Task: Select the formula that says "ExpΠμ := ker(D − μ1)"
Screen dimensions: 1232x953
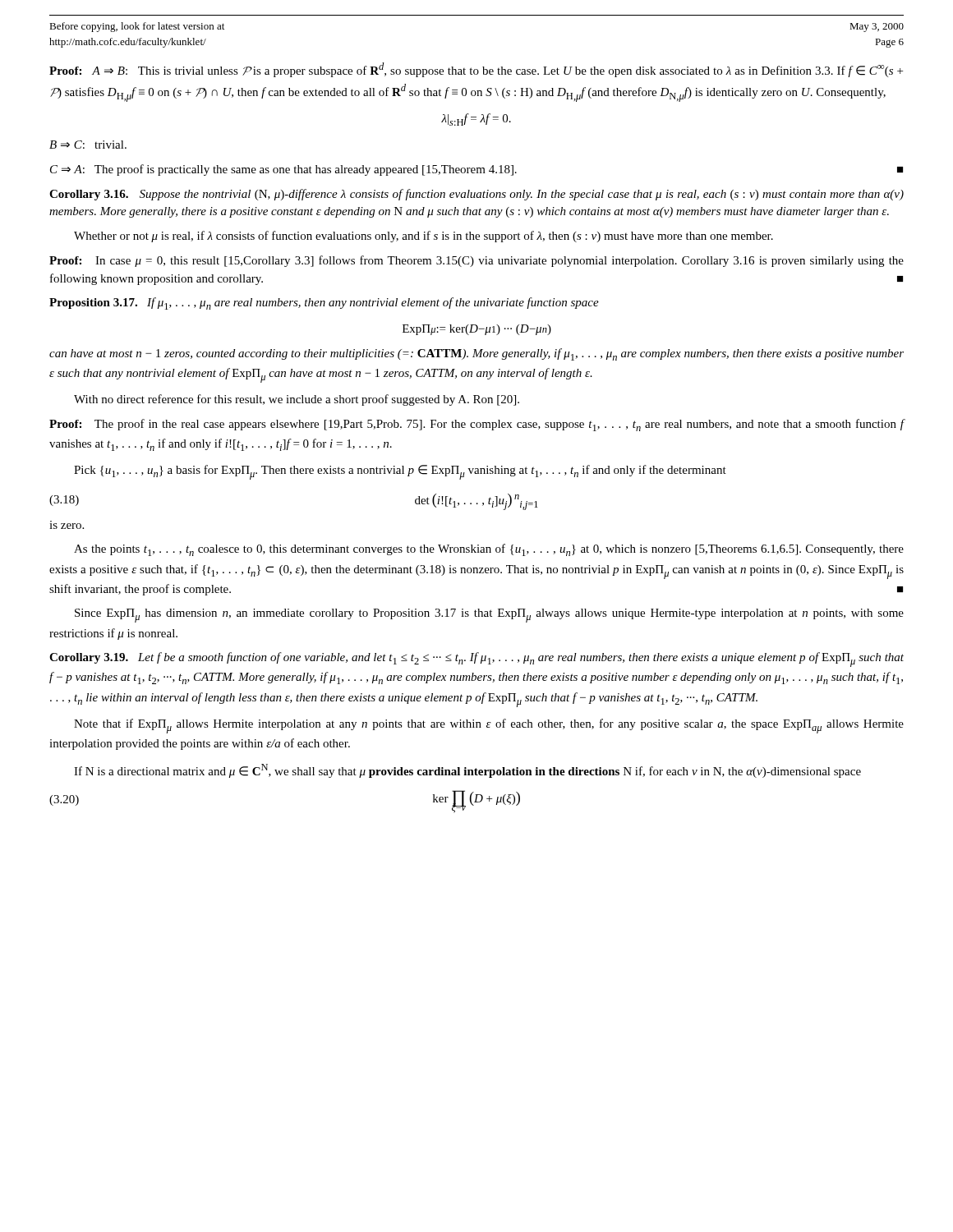Action: (476, 330)
